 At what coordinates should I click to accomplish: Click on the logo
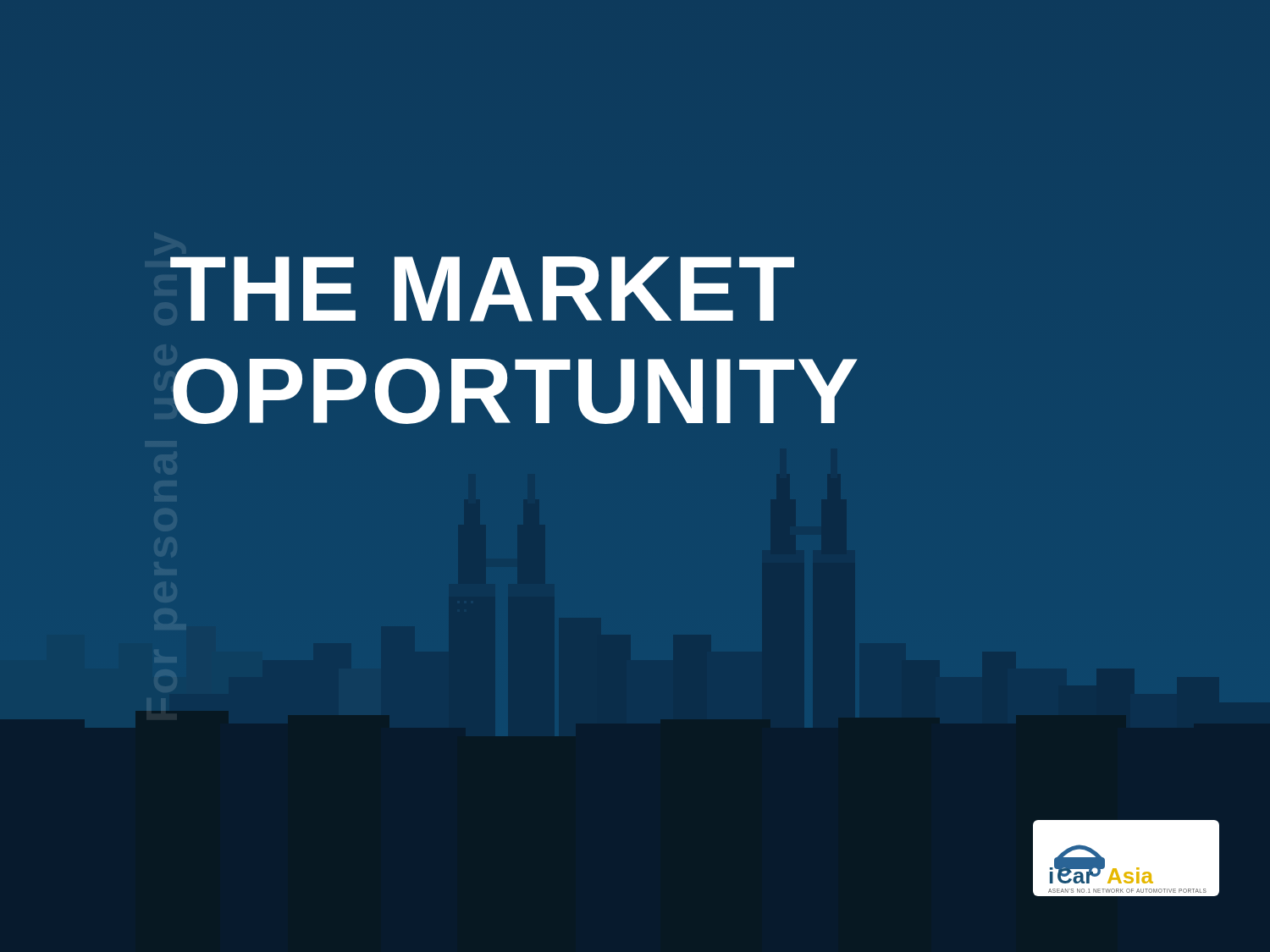(x=1126, y=860)
